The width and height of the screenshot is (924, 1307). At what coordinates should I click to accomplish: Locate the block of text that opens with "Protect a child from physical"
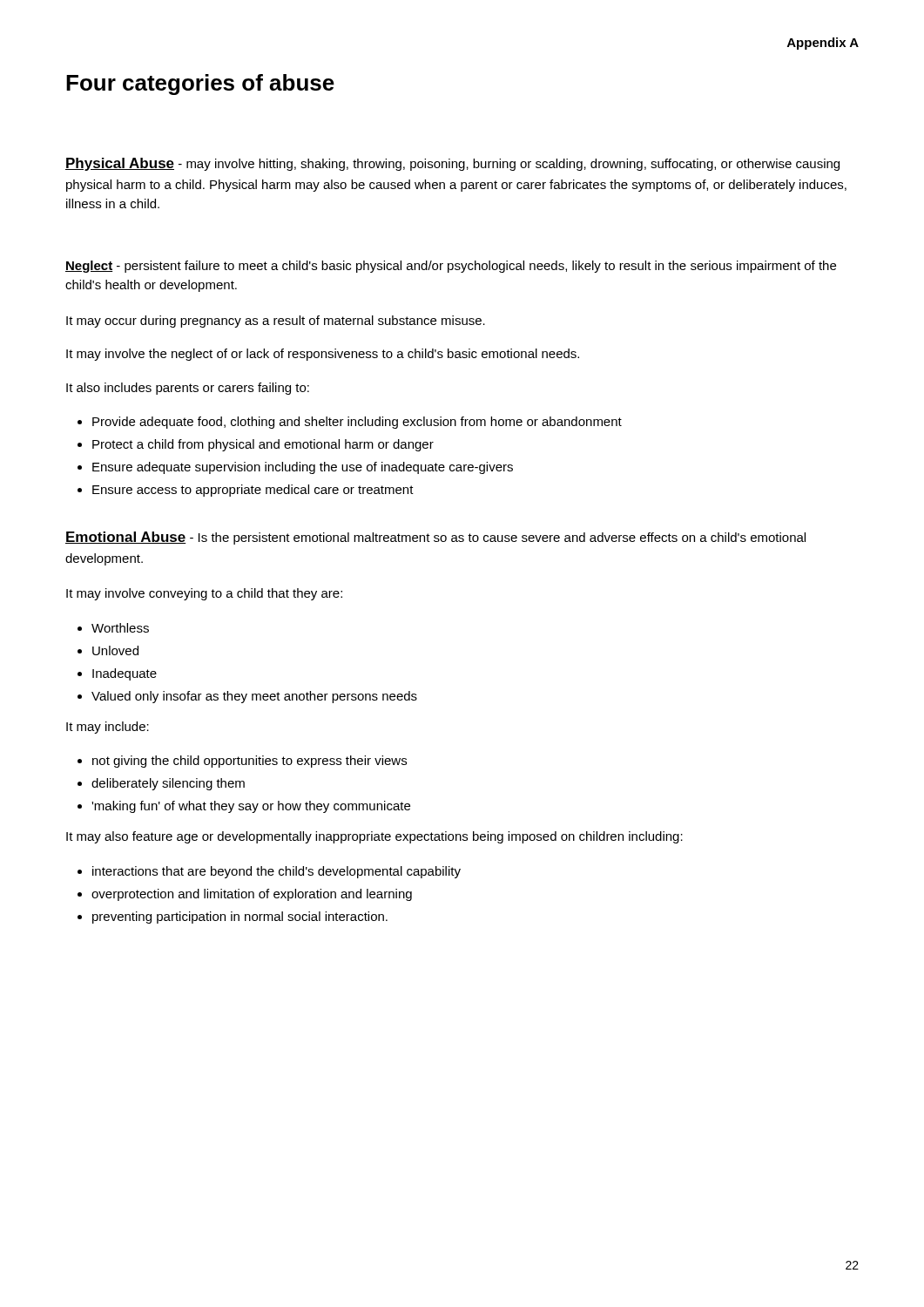[262, 444]
